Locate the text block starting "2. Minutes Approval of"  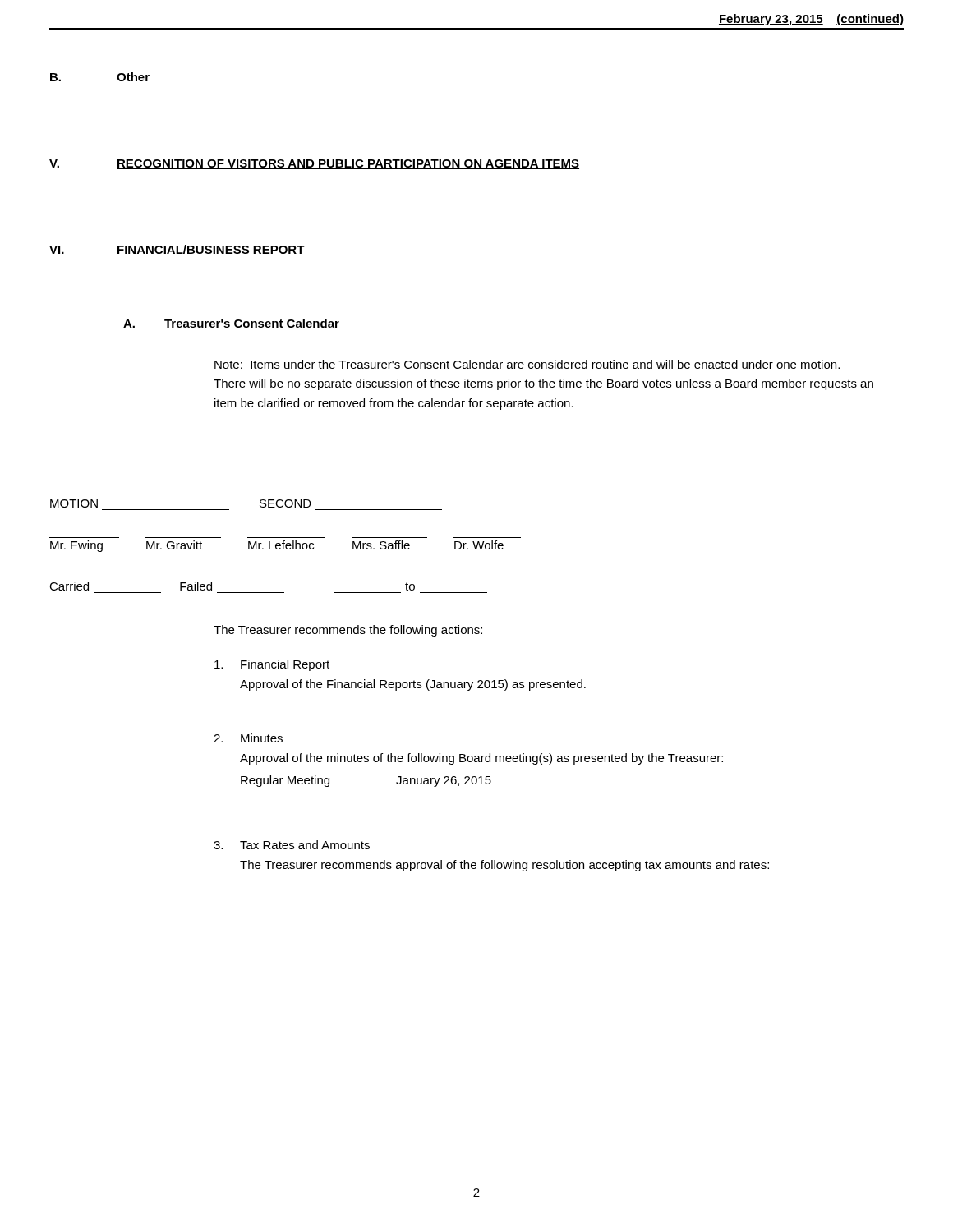pyautogui.click(x=546, y=759)
